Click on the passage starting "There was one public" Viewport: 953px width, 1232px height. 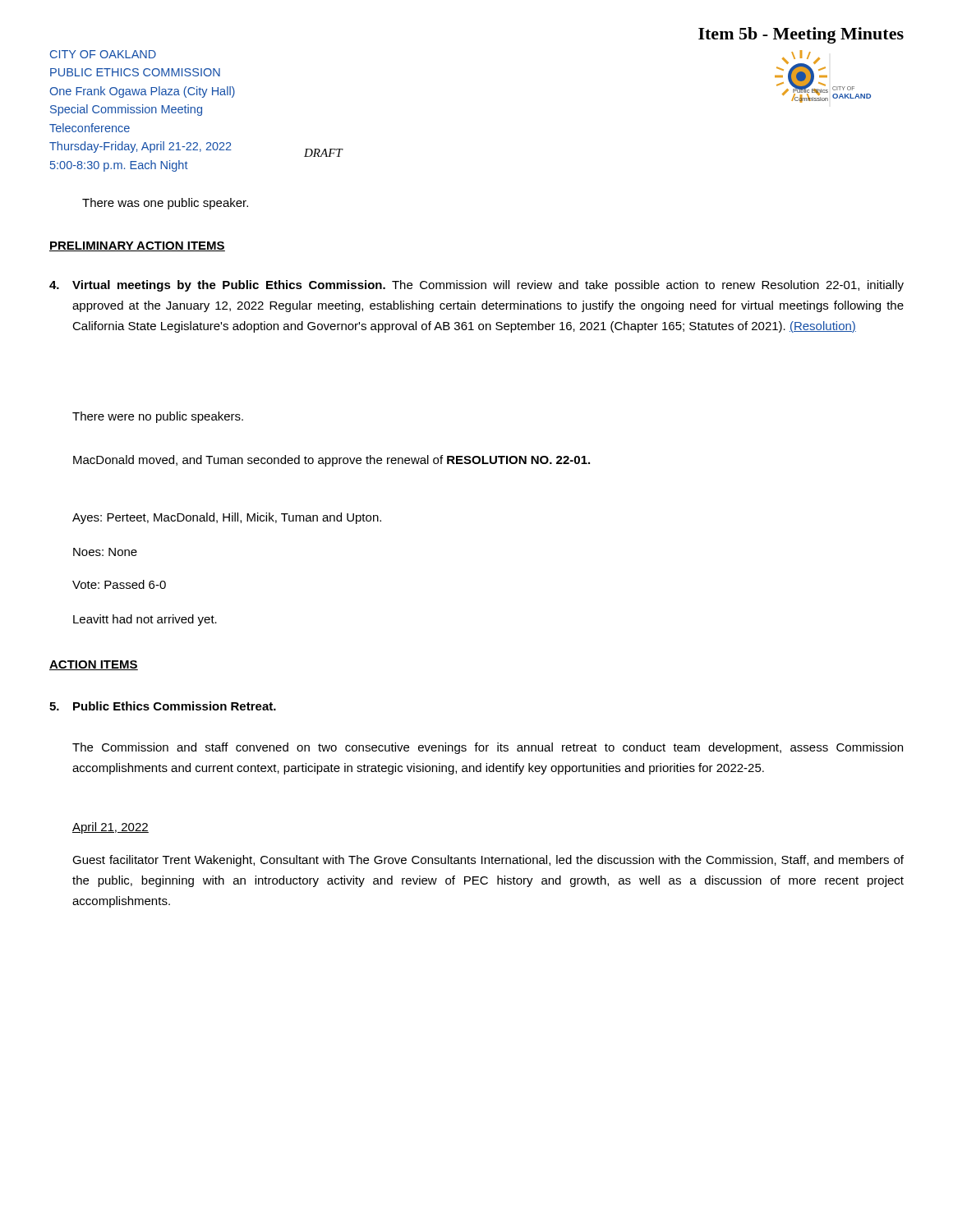coord(166,202)
